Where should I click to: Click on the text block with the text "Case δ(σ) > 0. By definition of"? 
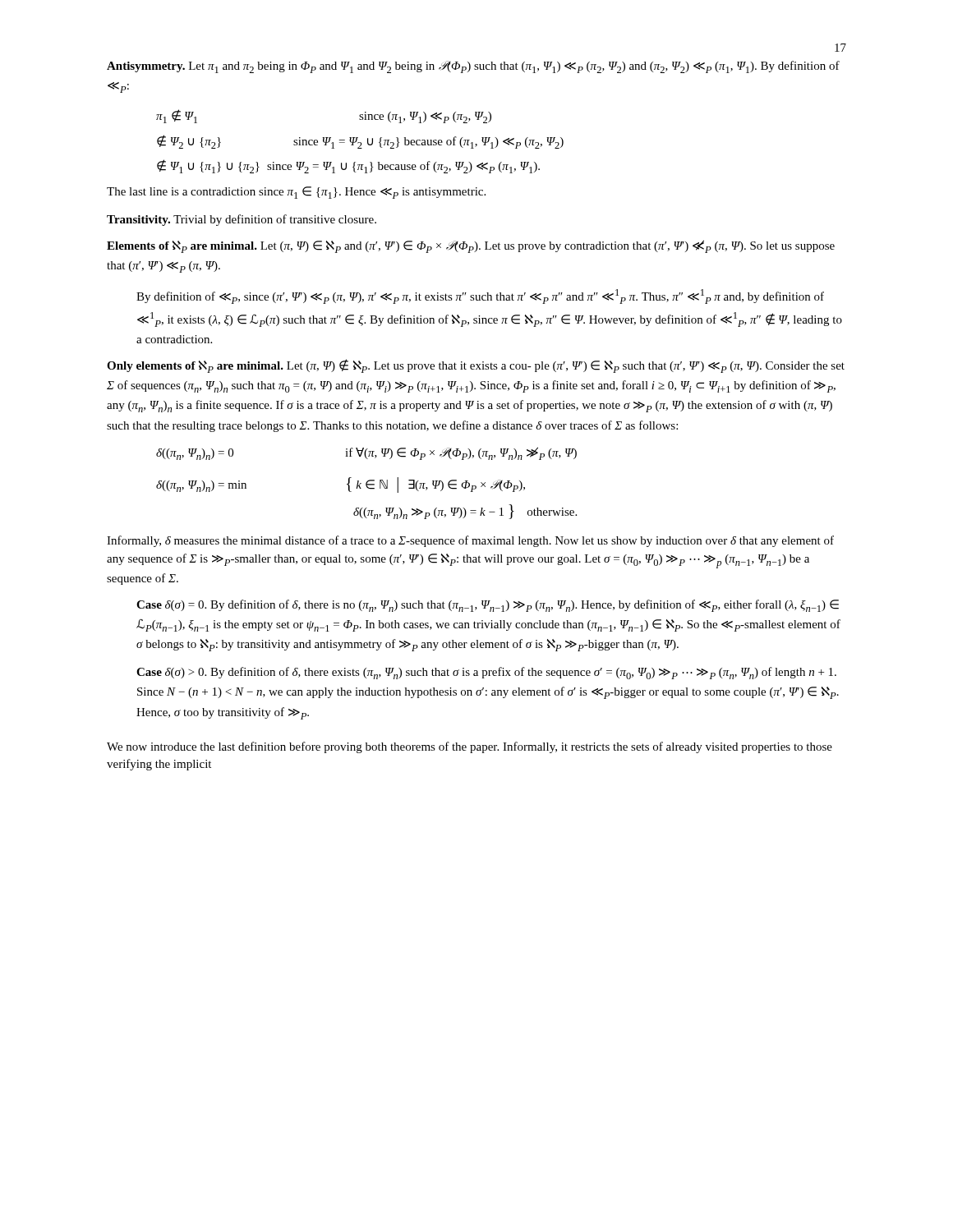point(488,694)
